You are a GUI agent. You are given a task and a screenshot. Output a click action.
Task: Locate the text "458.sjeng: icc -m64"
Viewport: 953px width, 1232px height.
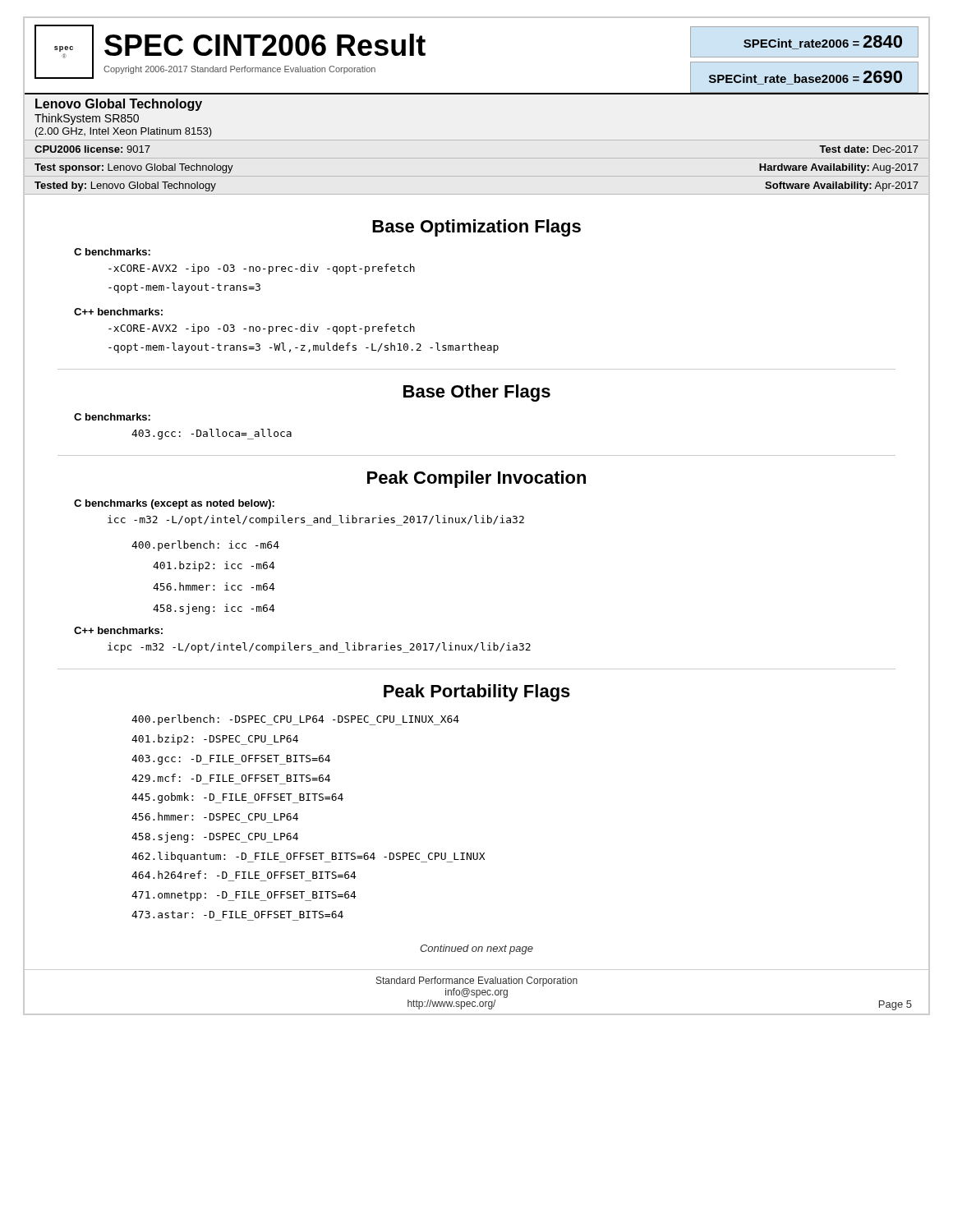click(214, 608)
